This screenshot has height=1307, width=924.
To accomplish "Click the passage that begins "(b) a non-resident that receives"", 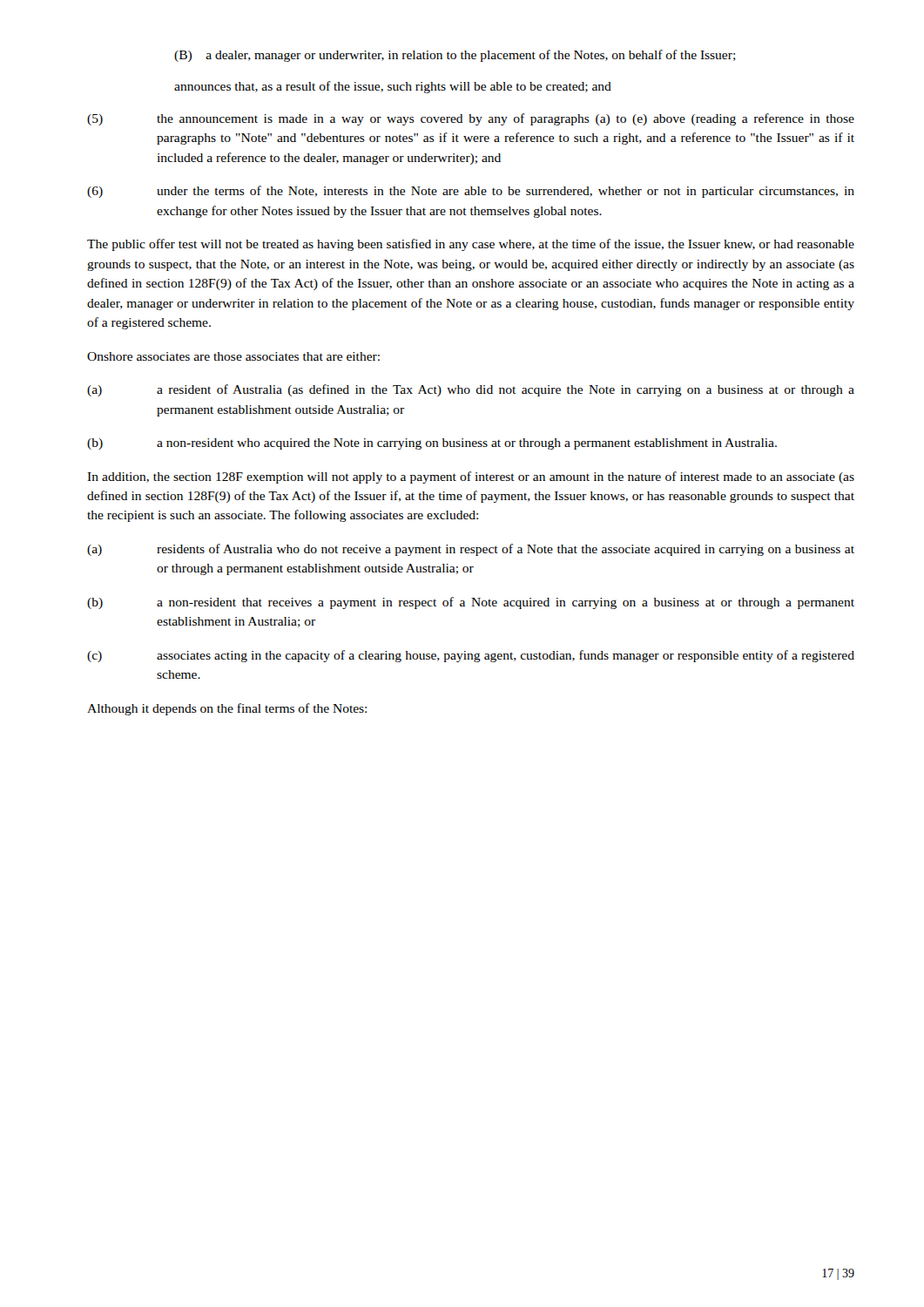I will click(471, 612).
